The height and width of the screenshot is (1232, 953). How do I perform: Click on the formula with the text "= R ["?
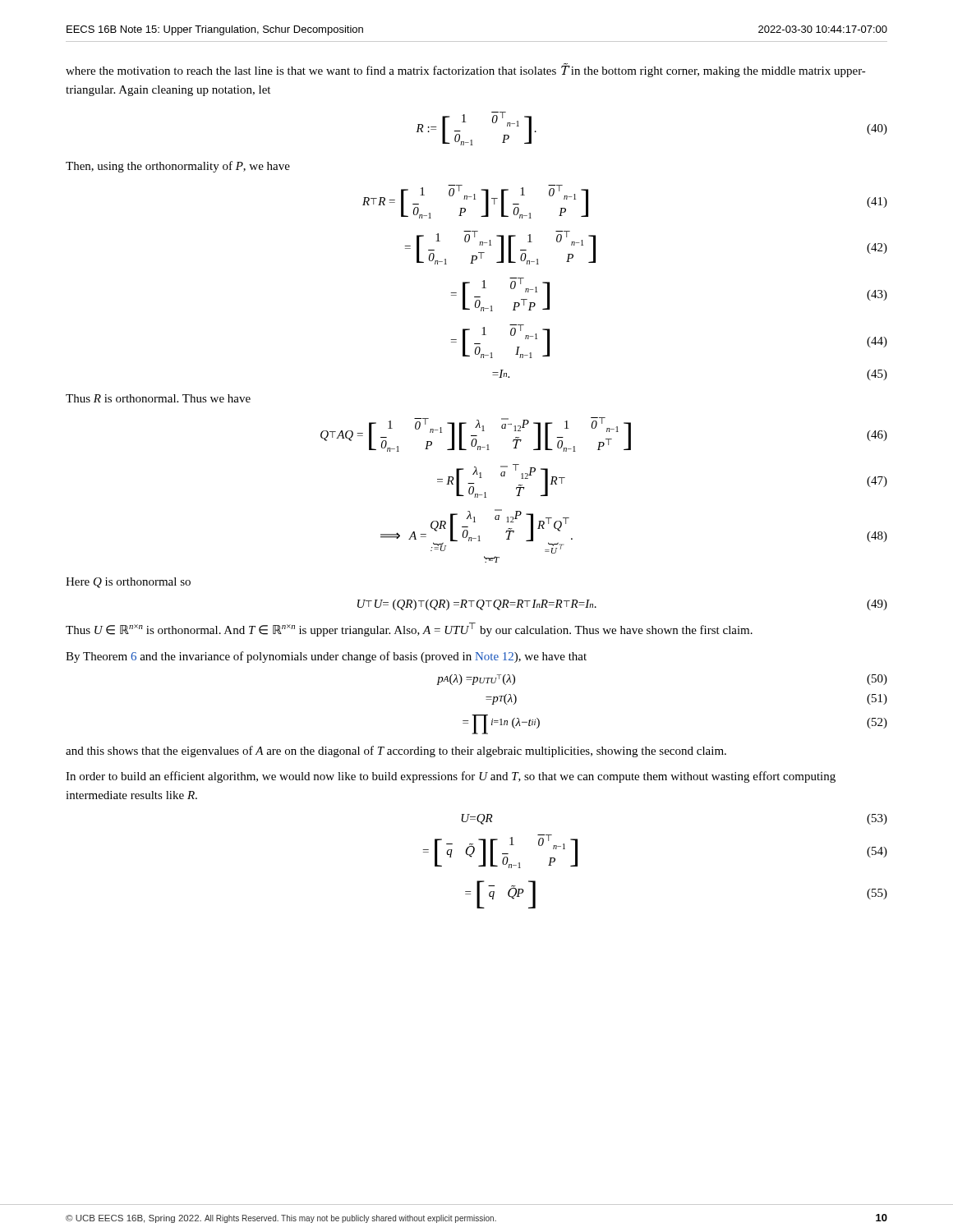pyautogui.click(x=524, y=478)
